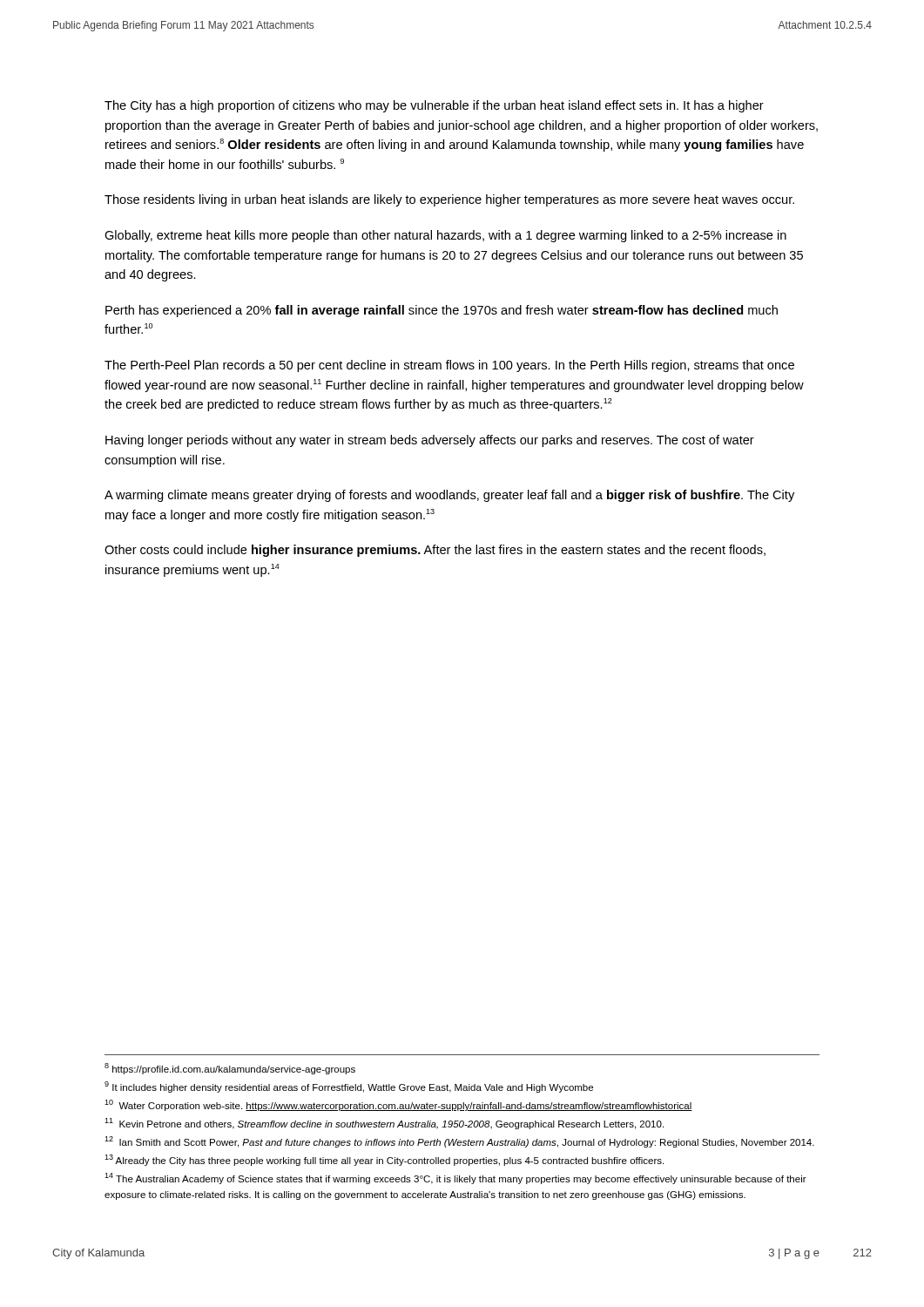This screenshot has height=1307, width=924.
Task: Find the block on this page that starts "Other costs could include higher insurance premiums. After"
Action: (435, 560)
